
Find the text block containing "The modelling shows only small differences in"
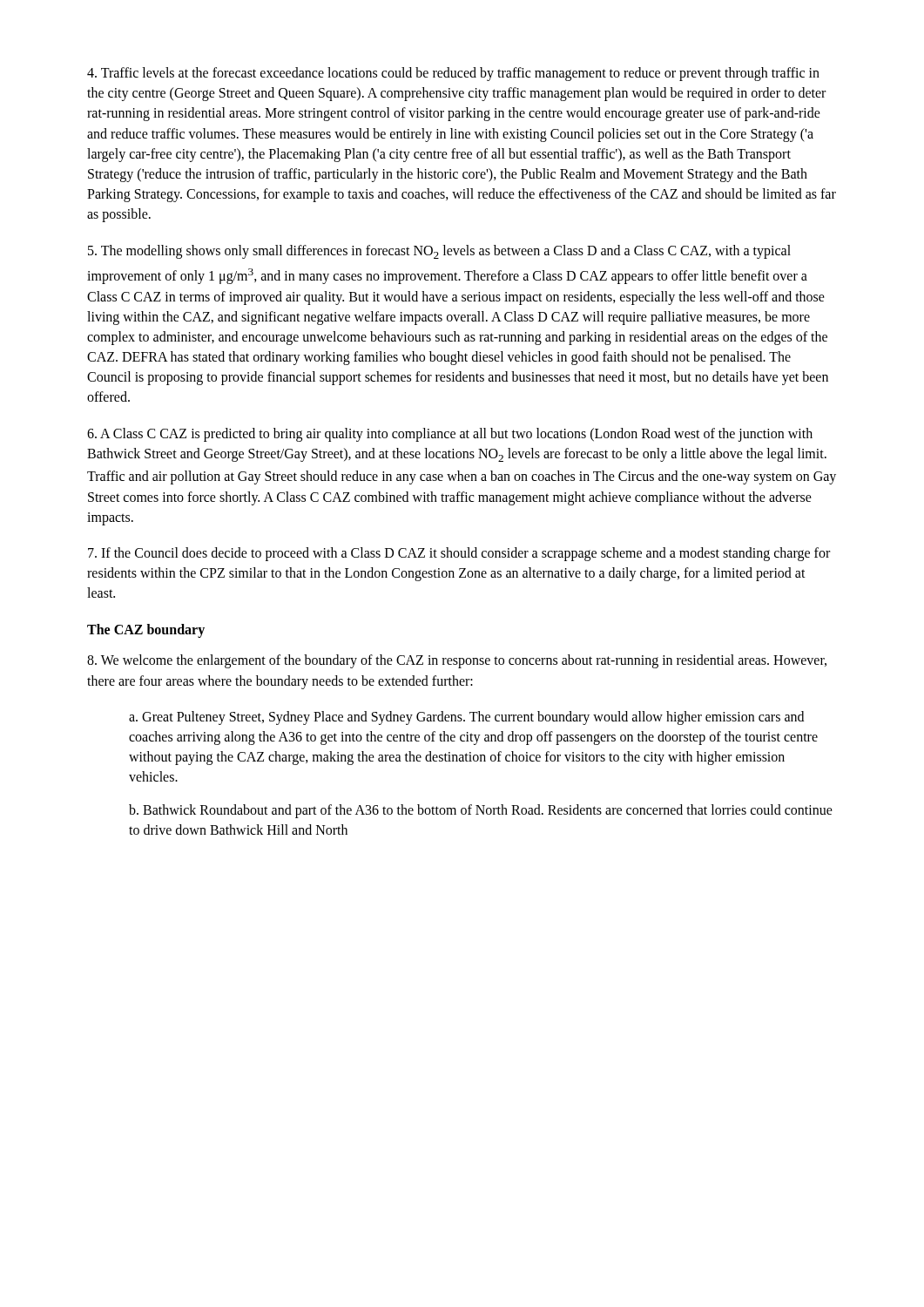coord(458,324)
